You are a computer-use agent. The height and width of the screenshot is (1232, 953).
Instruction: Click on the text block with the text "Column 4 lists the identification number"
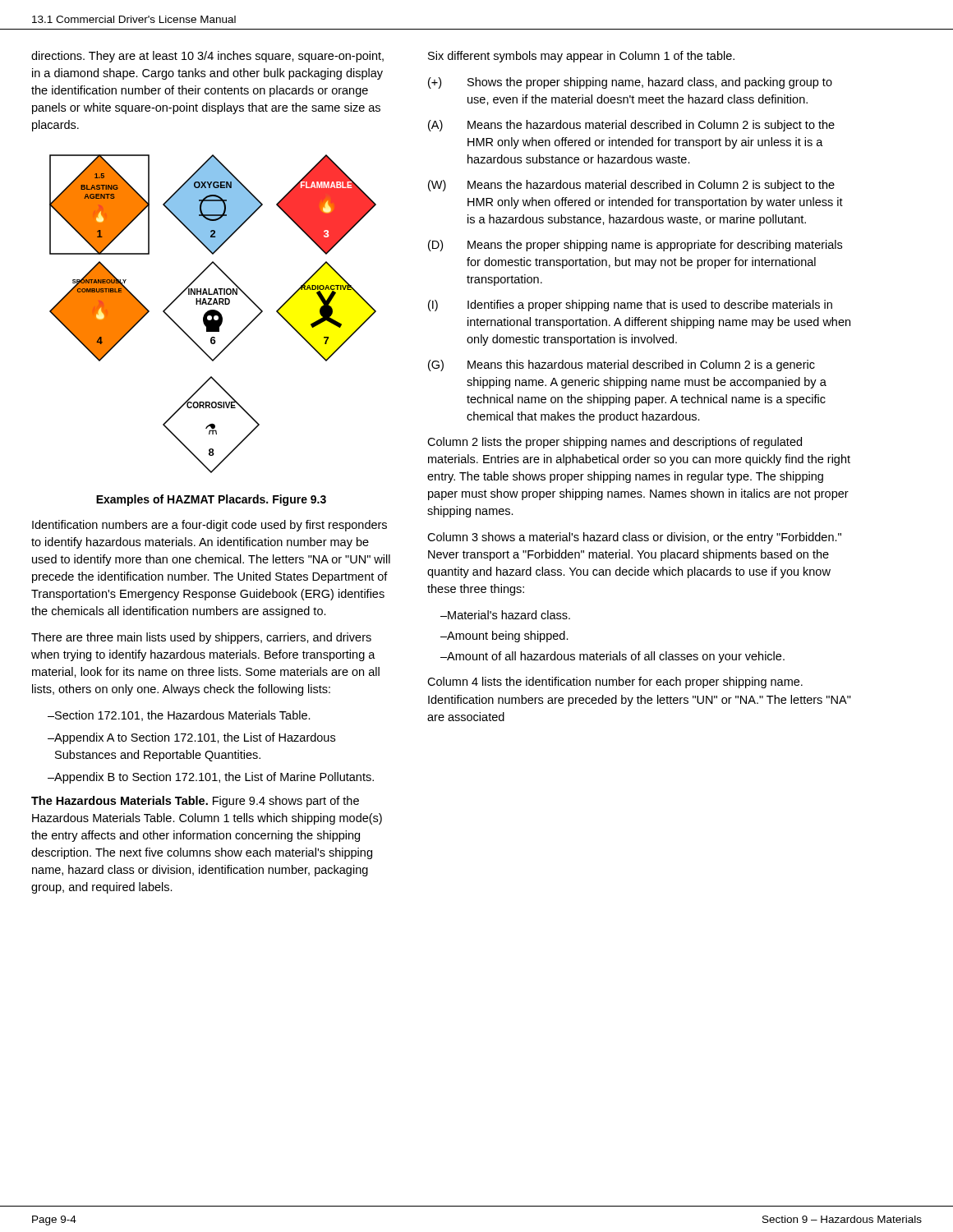[x=641, y=700]
